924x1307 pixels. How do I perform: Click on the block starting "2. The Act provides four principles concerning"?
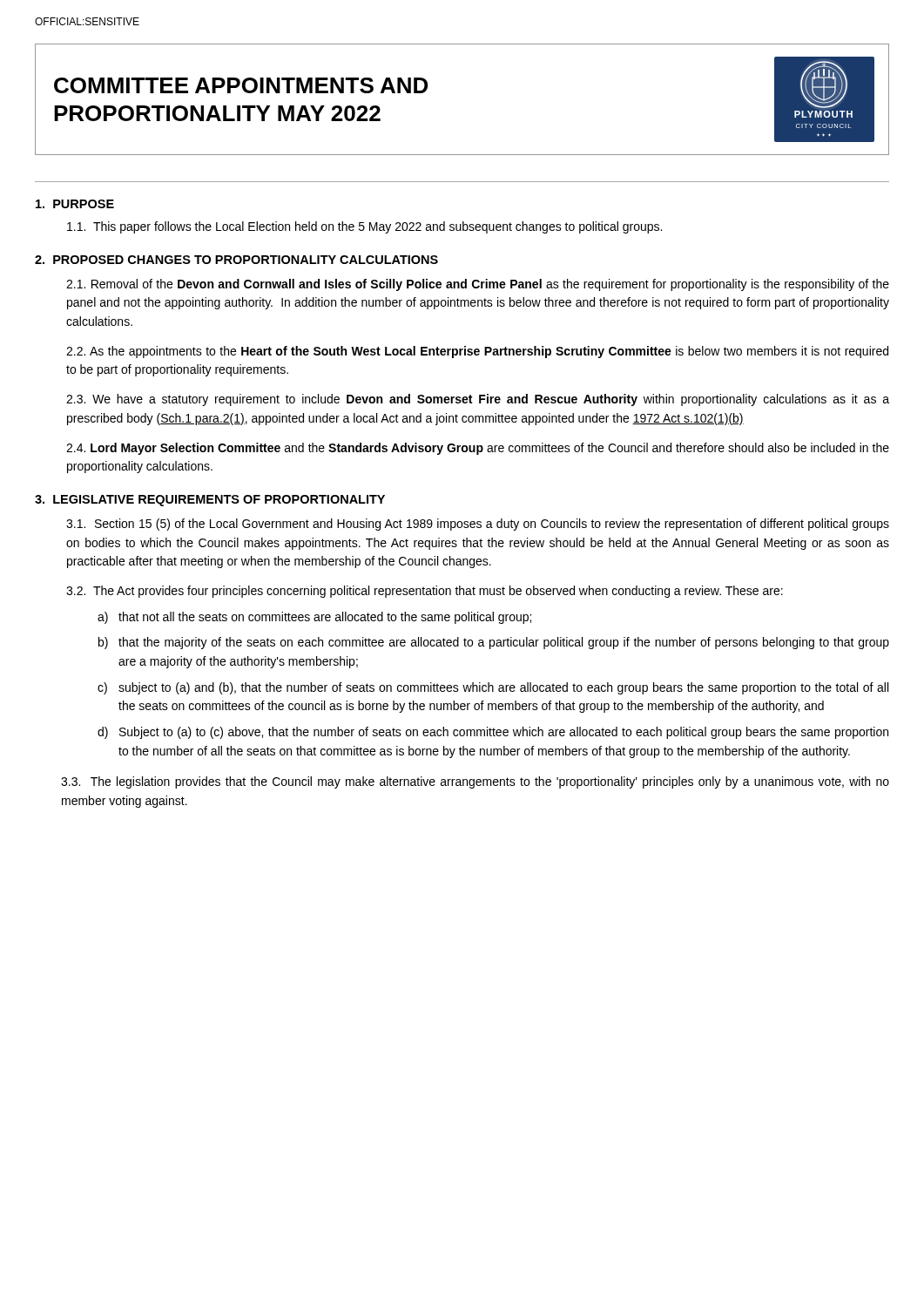pos(425,591)
